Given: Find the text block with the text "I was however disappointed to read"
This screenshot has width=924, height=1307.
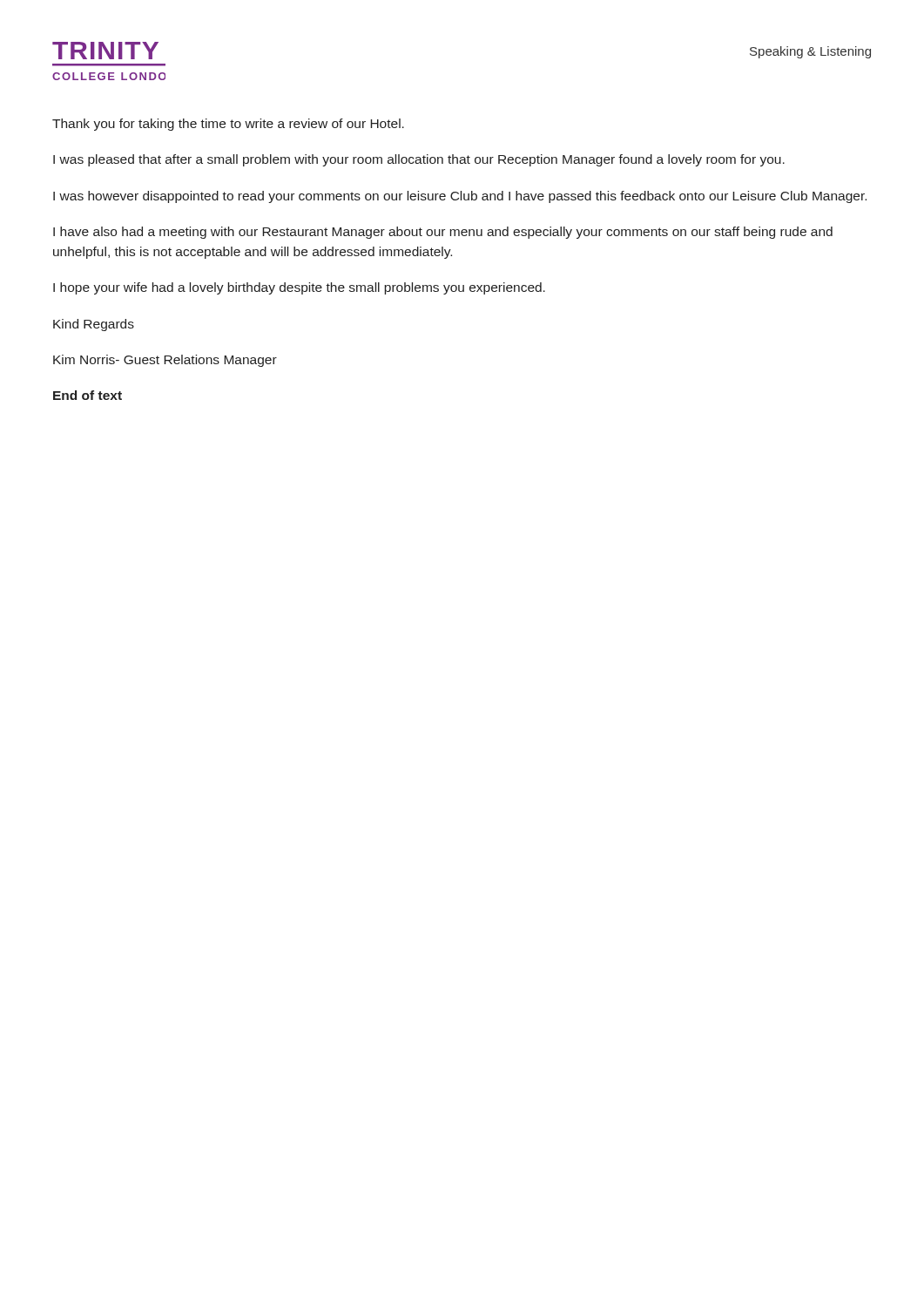Looking at the screenshot, I should (460, 195).
